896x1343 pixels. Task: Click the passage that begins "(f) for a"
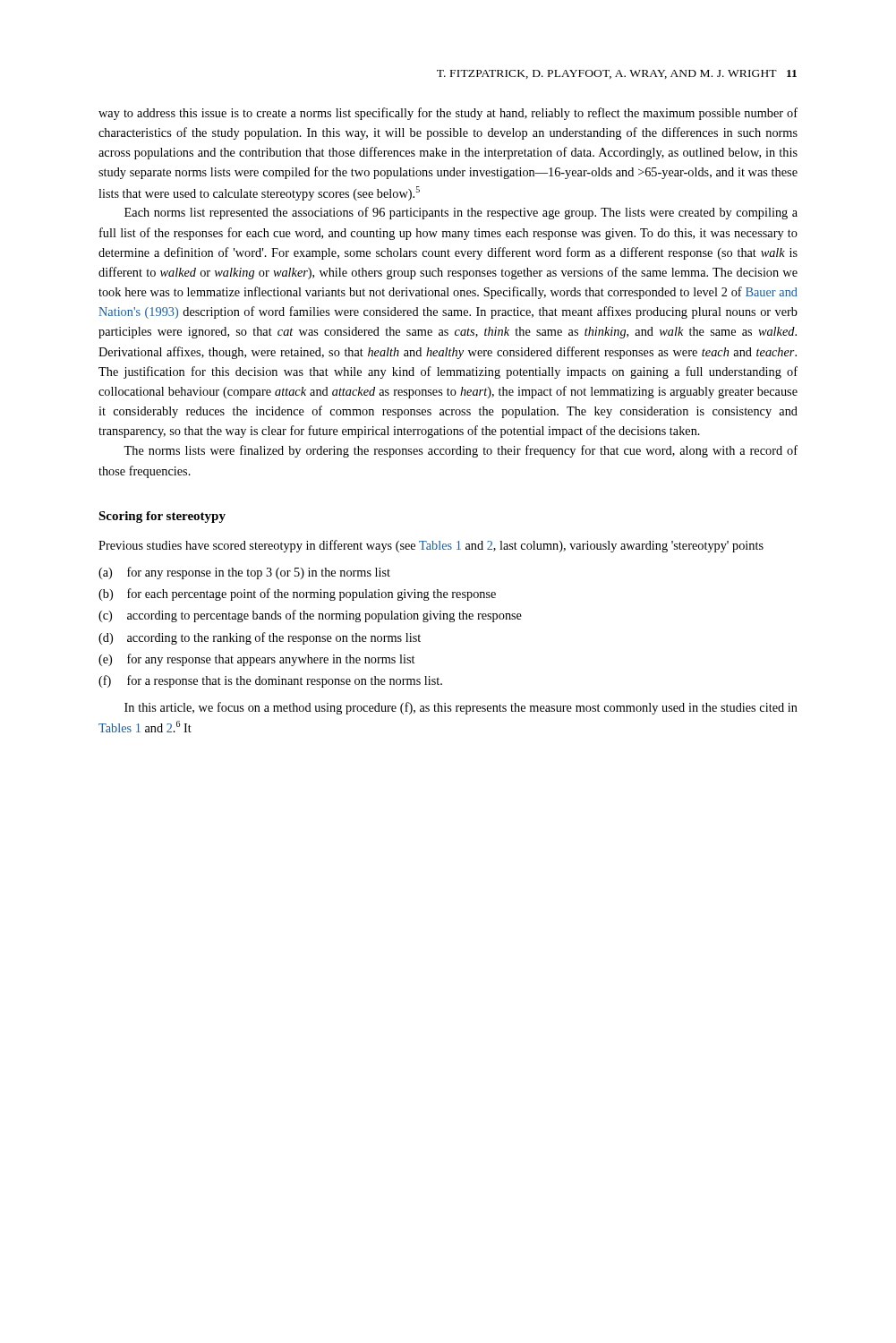click(x=448, y=680)
